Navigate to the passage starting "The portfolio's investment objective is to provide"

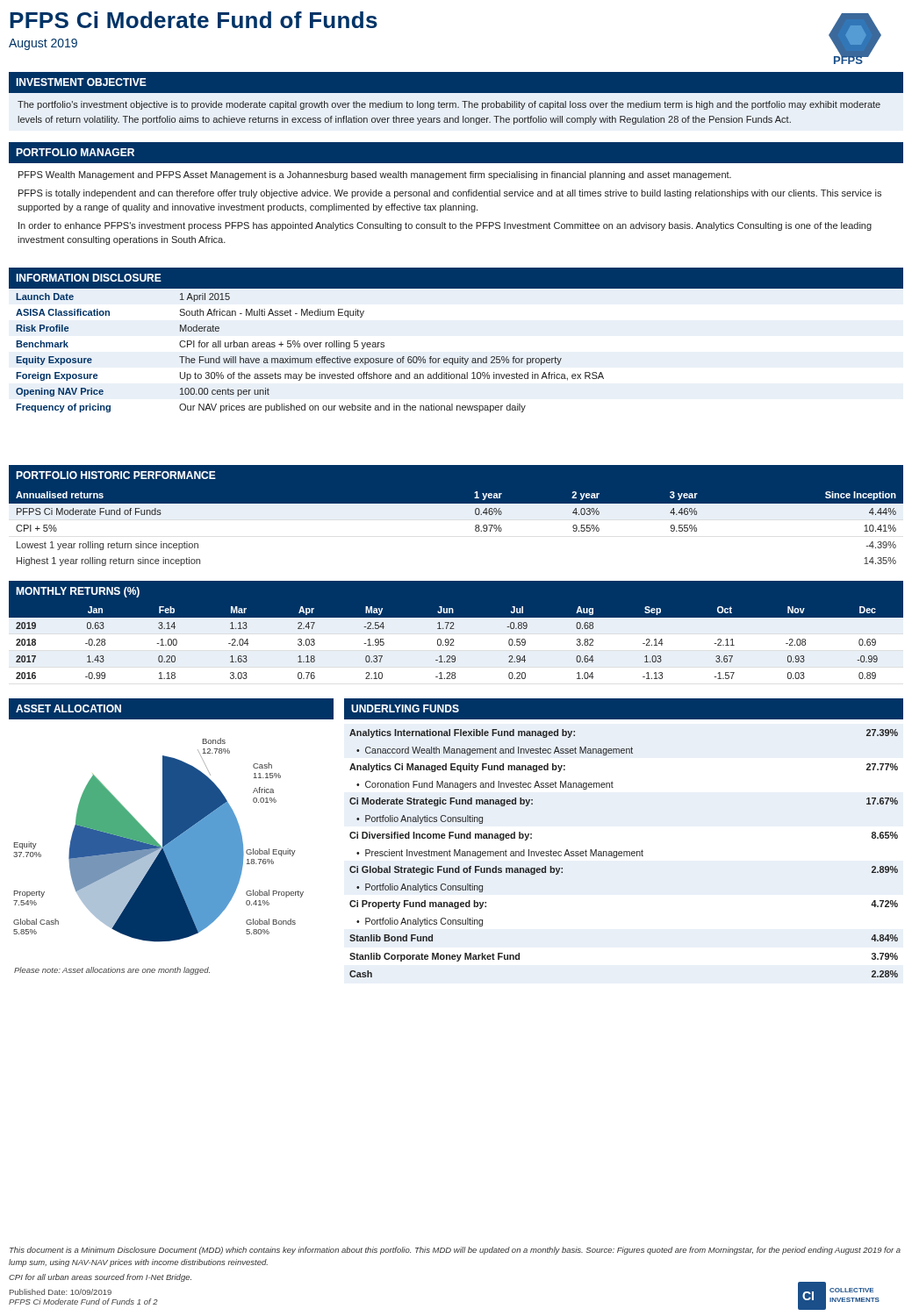[449, 112]
